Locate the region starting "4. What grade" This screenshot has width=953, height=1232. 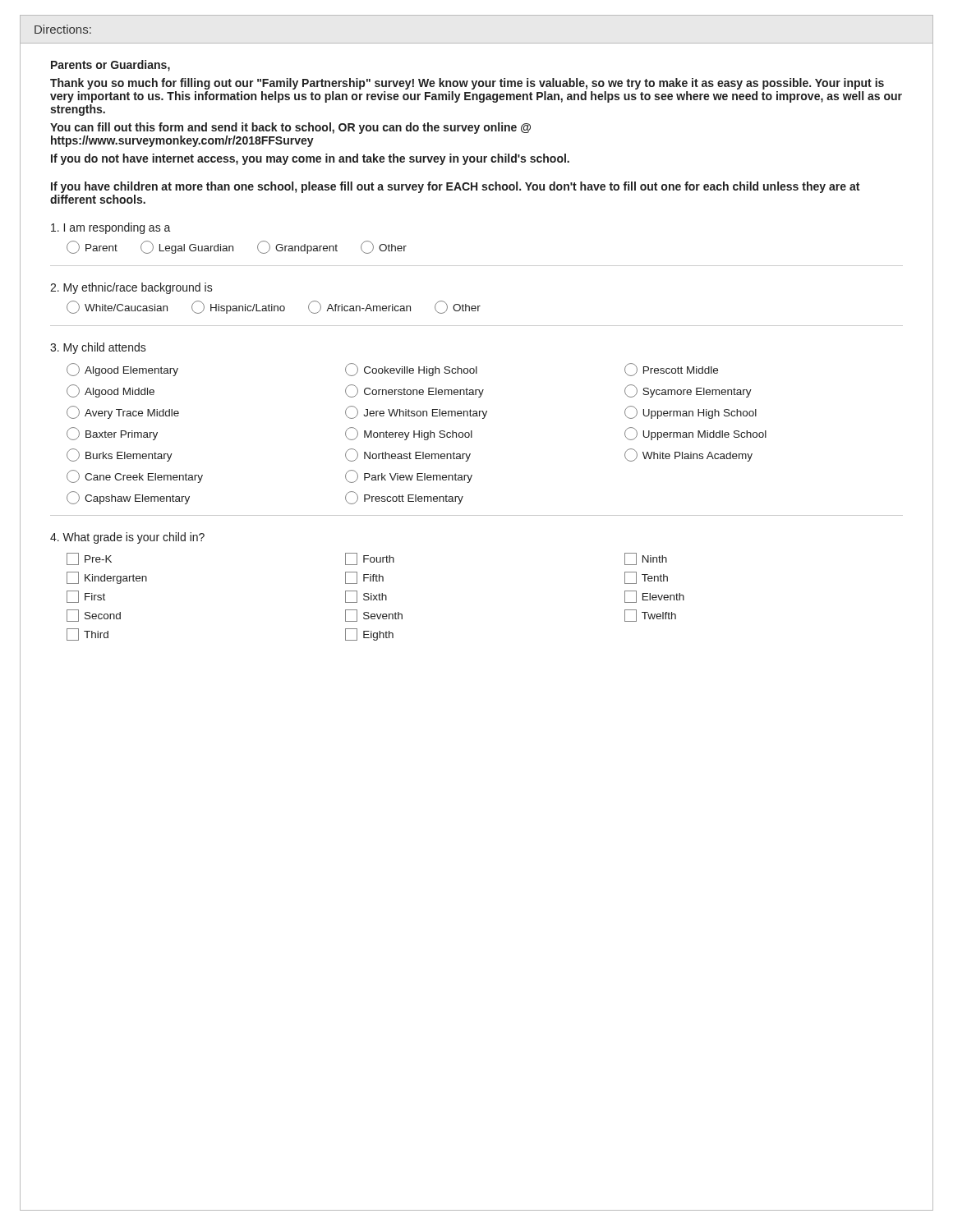coord(127,537)
